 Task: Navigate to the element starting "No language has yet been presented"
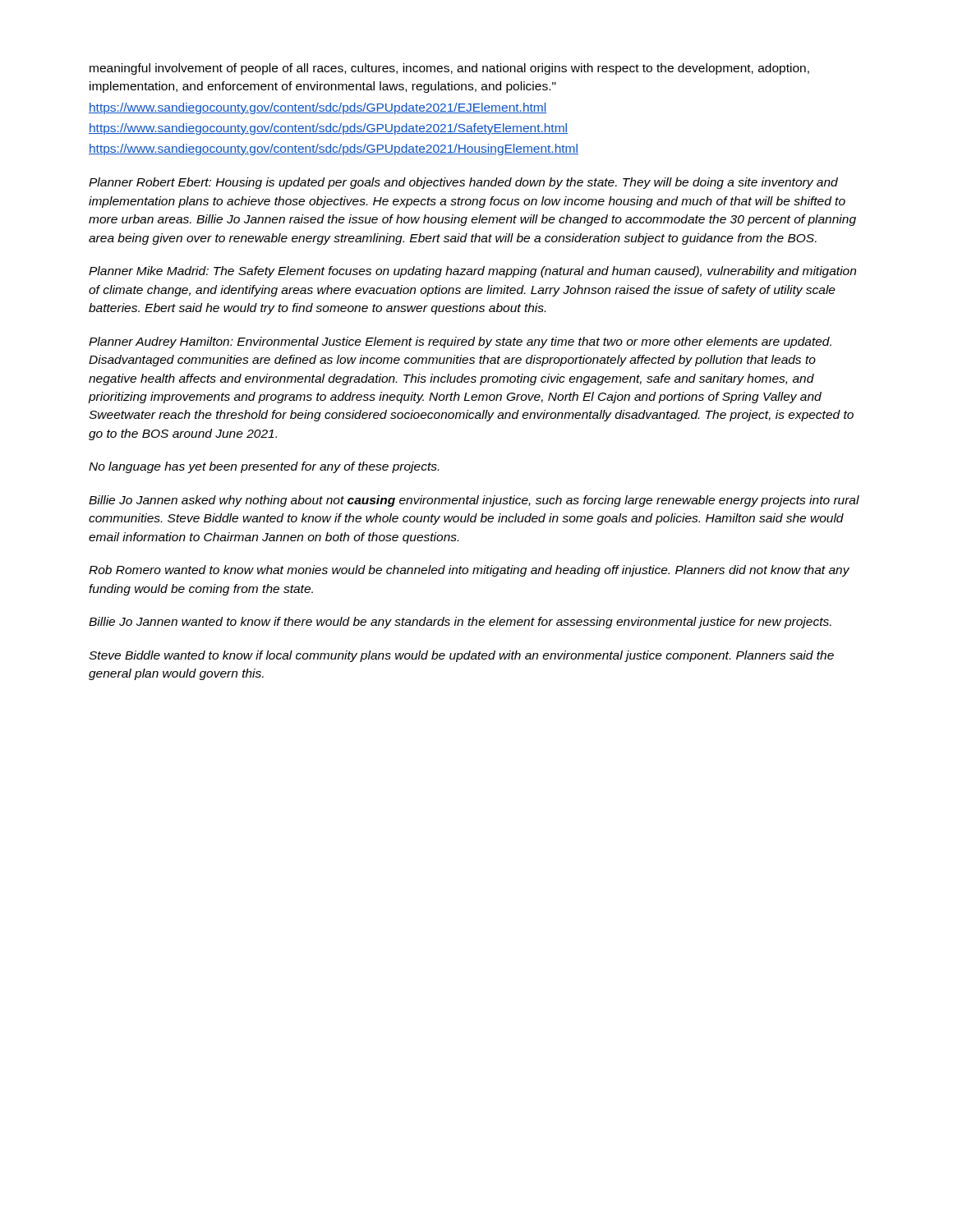265,466
